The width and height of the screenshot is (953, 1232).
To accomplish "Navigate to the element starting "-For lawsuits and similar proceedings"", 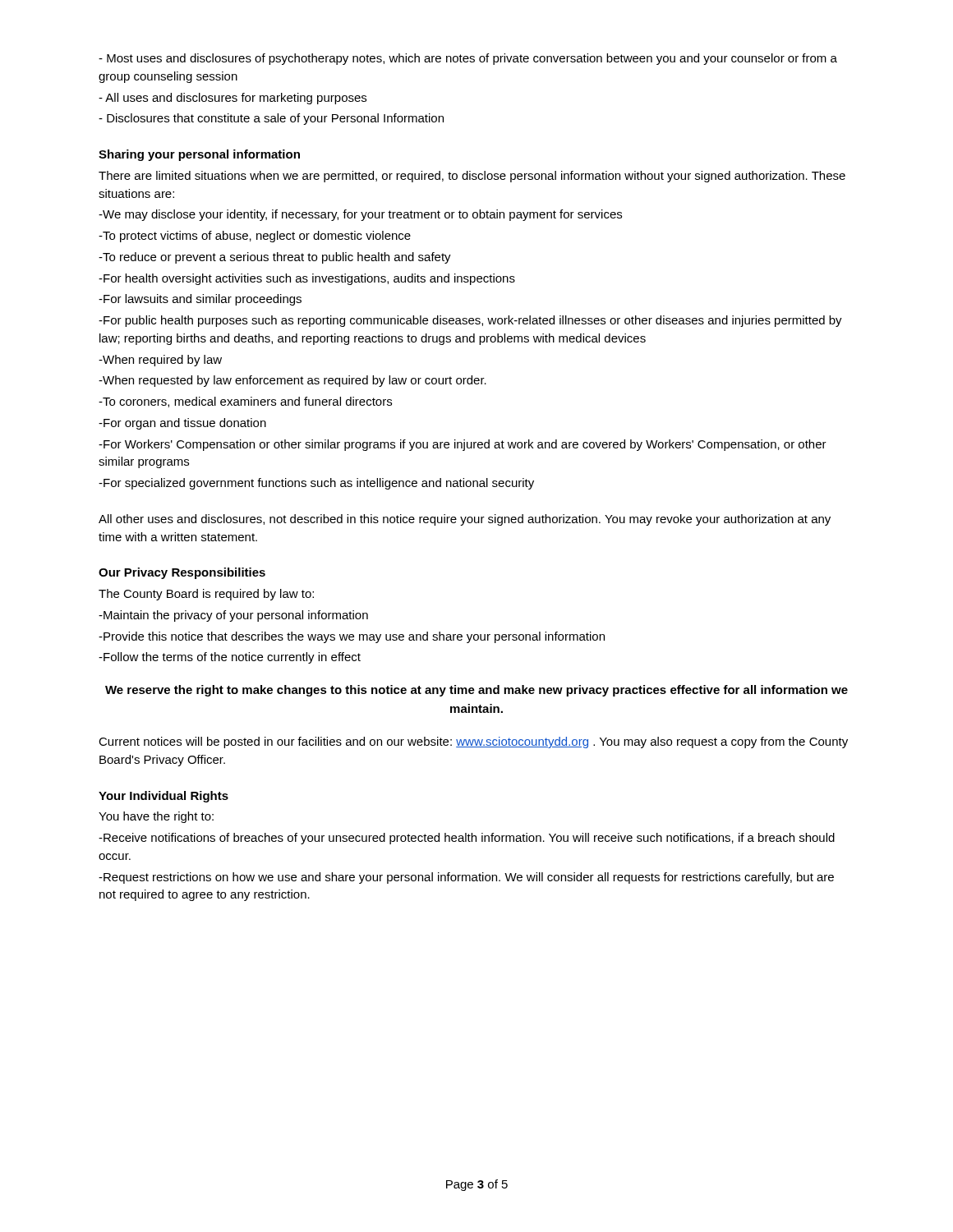I will point(200,300).
